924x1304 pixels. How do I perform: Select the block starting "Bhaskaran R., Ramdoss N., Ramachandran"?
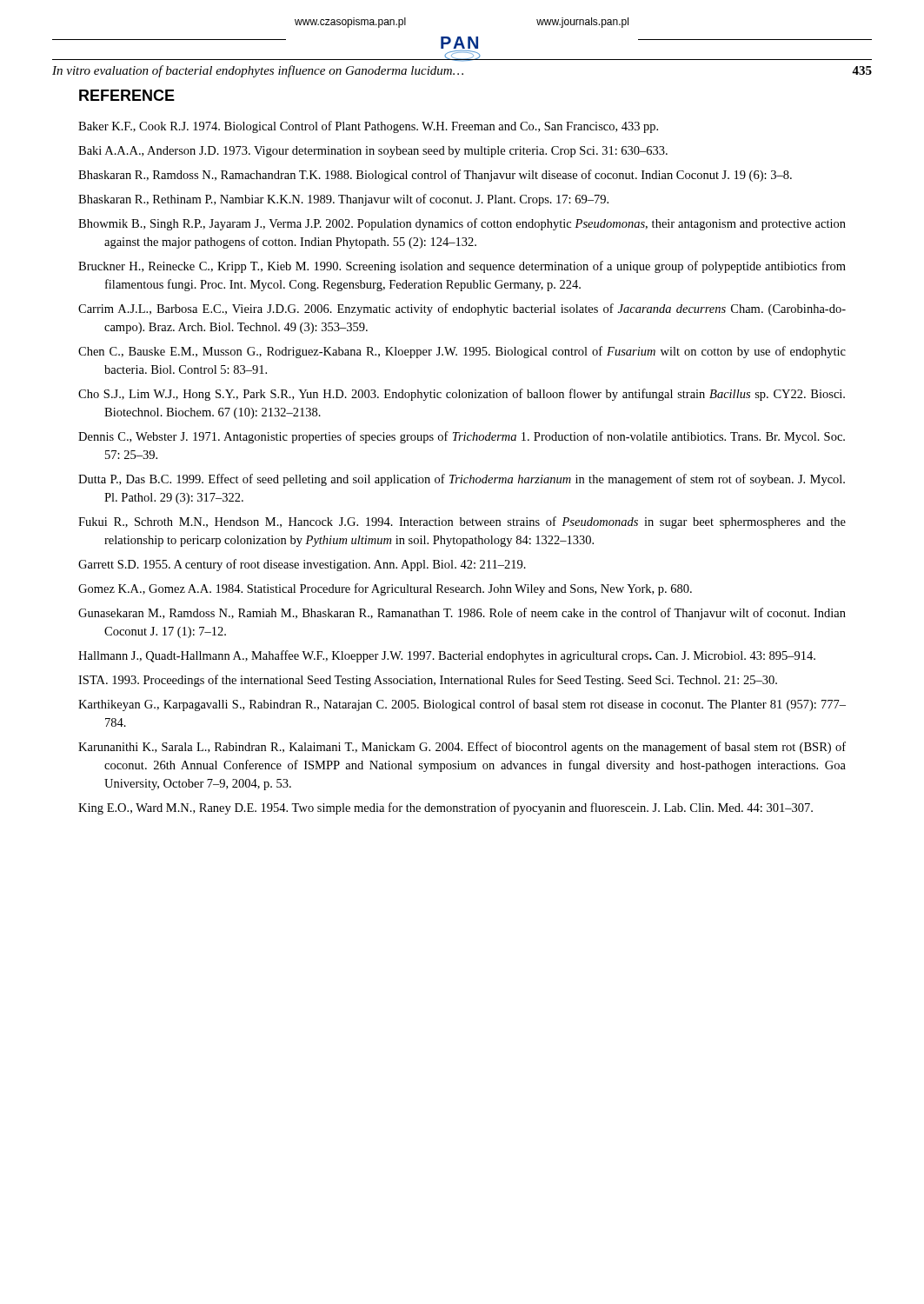click(435, 175)
